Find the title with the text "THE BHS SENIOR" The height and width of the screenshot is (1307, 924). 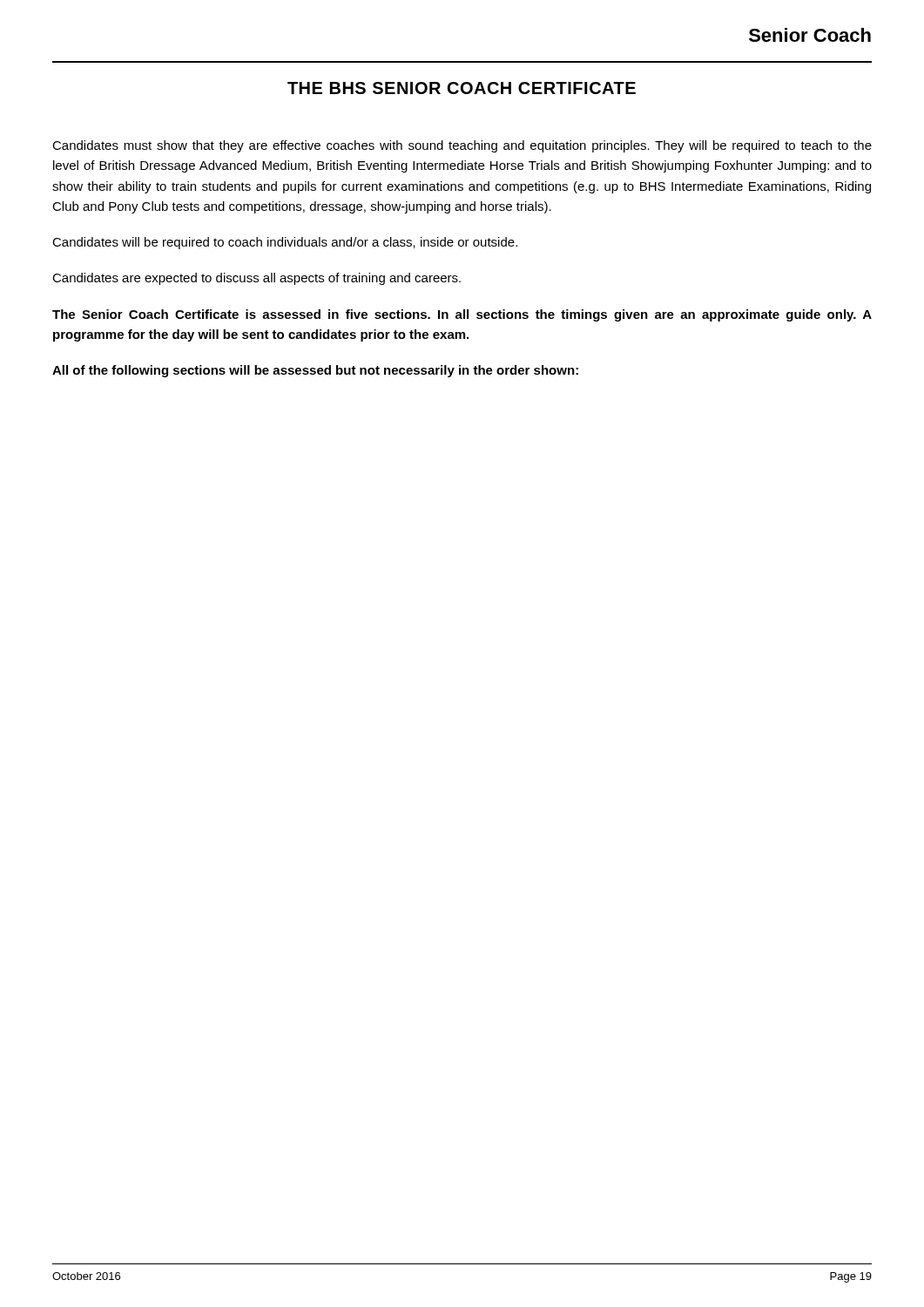click(462, 88)
